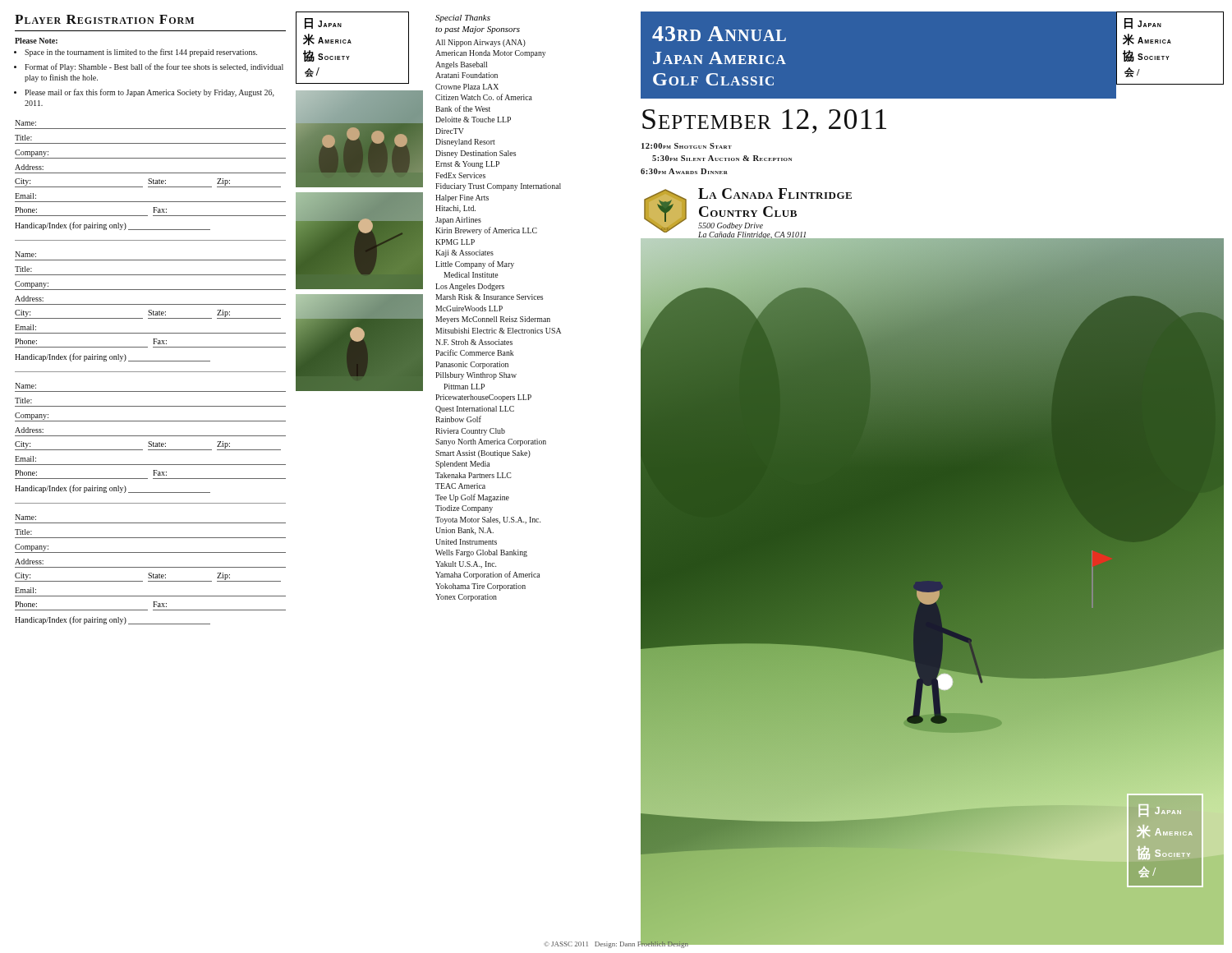The image size is (1232, 953).
Task: Click on the text block starting "Special Thanksto past Major Sponsors"
Action: click(x=478, y=23)
